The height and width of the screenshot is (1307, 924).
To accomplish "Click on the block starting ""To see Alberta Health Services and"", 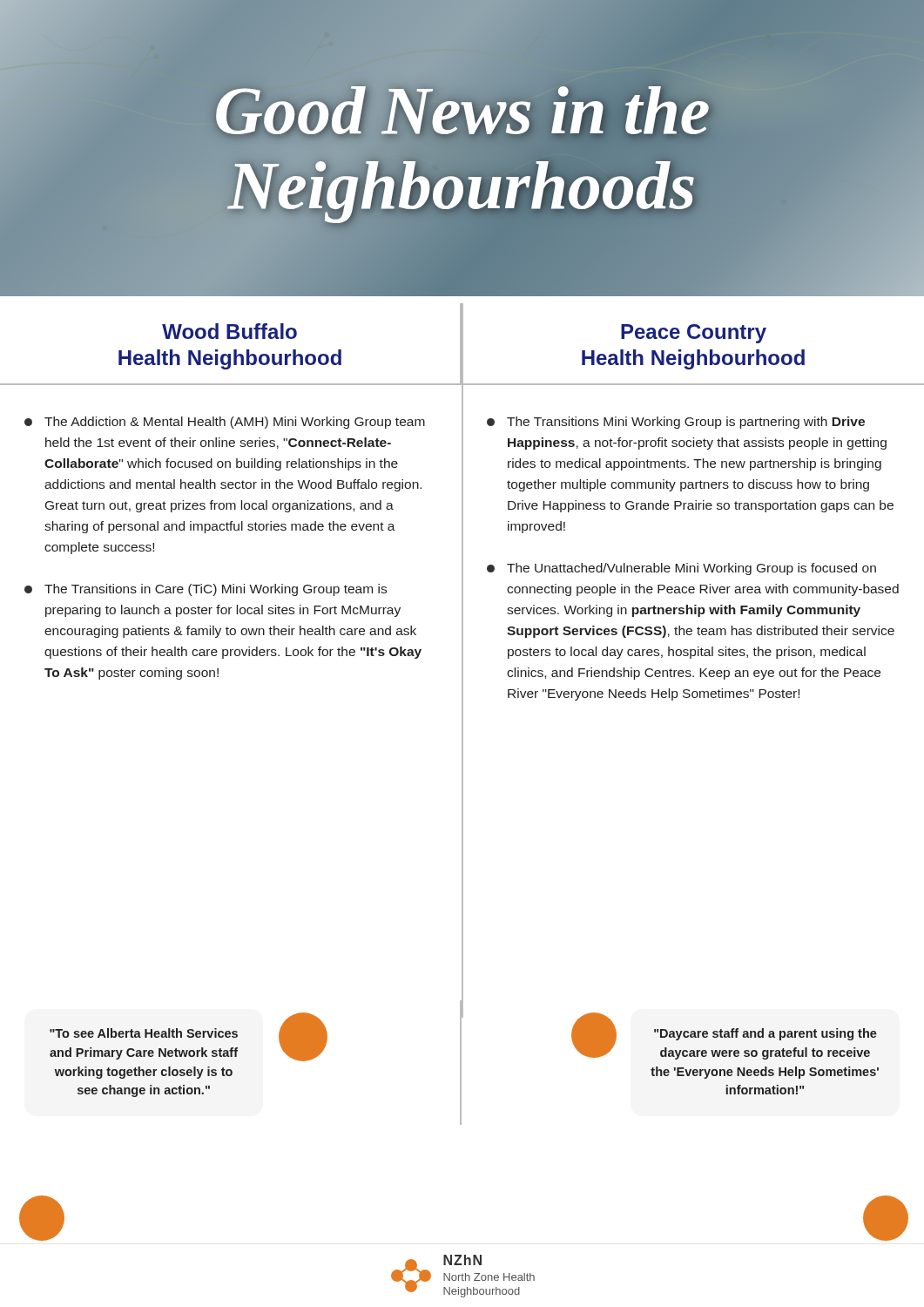I will [144, 1062].
